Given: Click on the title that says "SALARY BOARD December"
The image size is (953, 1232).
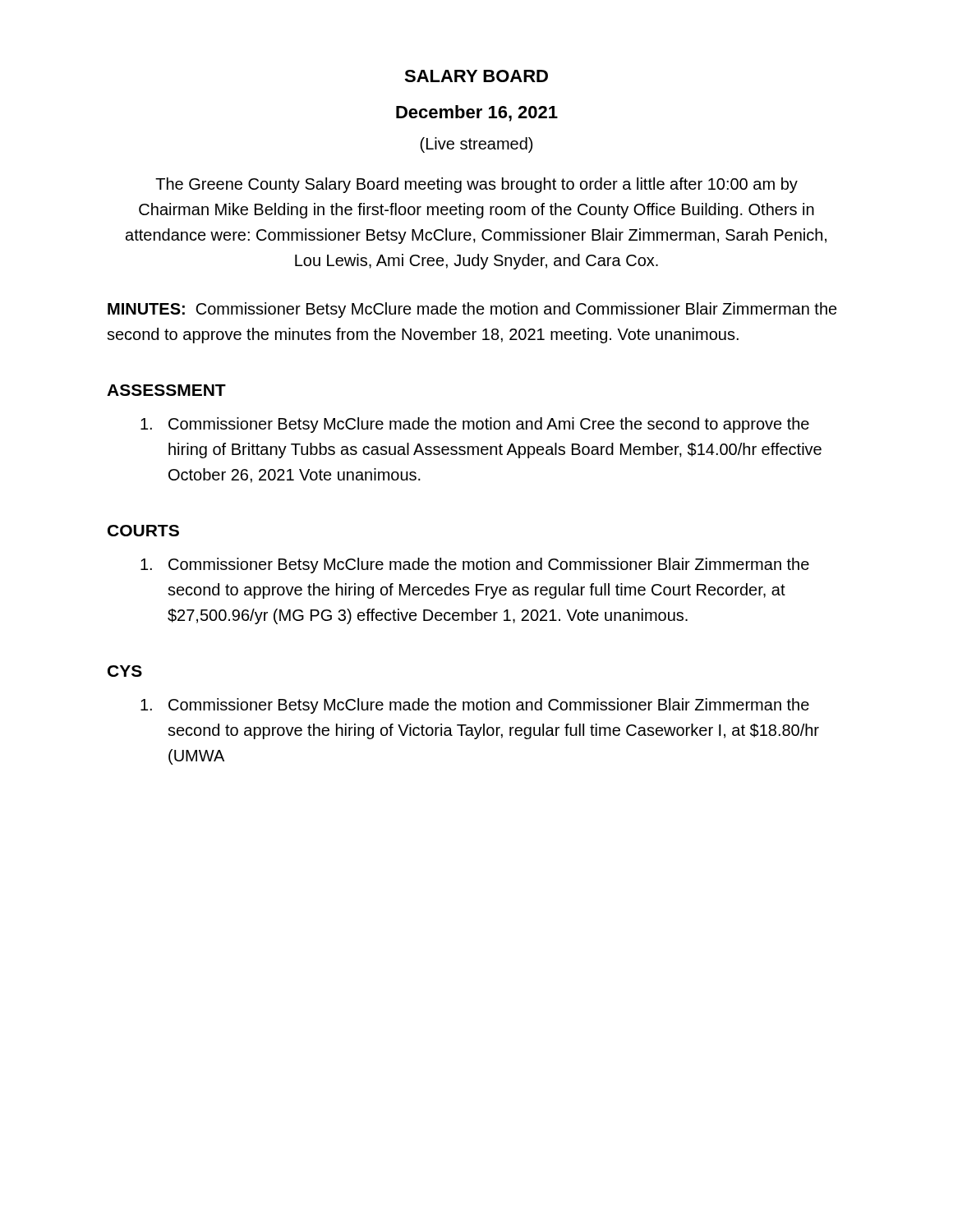Looking at the screenshot, I should point(476,110).
